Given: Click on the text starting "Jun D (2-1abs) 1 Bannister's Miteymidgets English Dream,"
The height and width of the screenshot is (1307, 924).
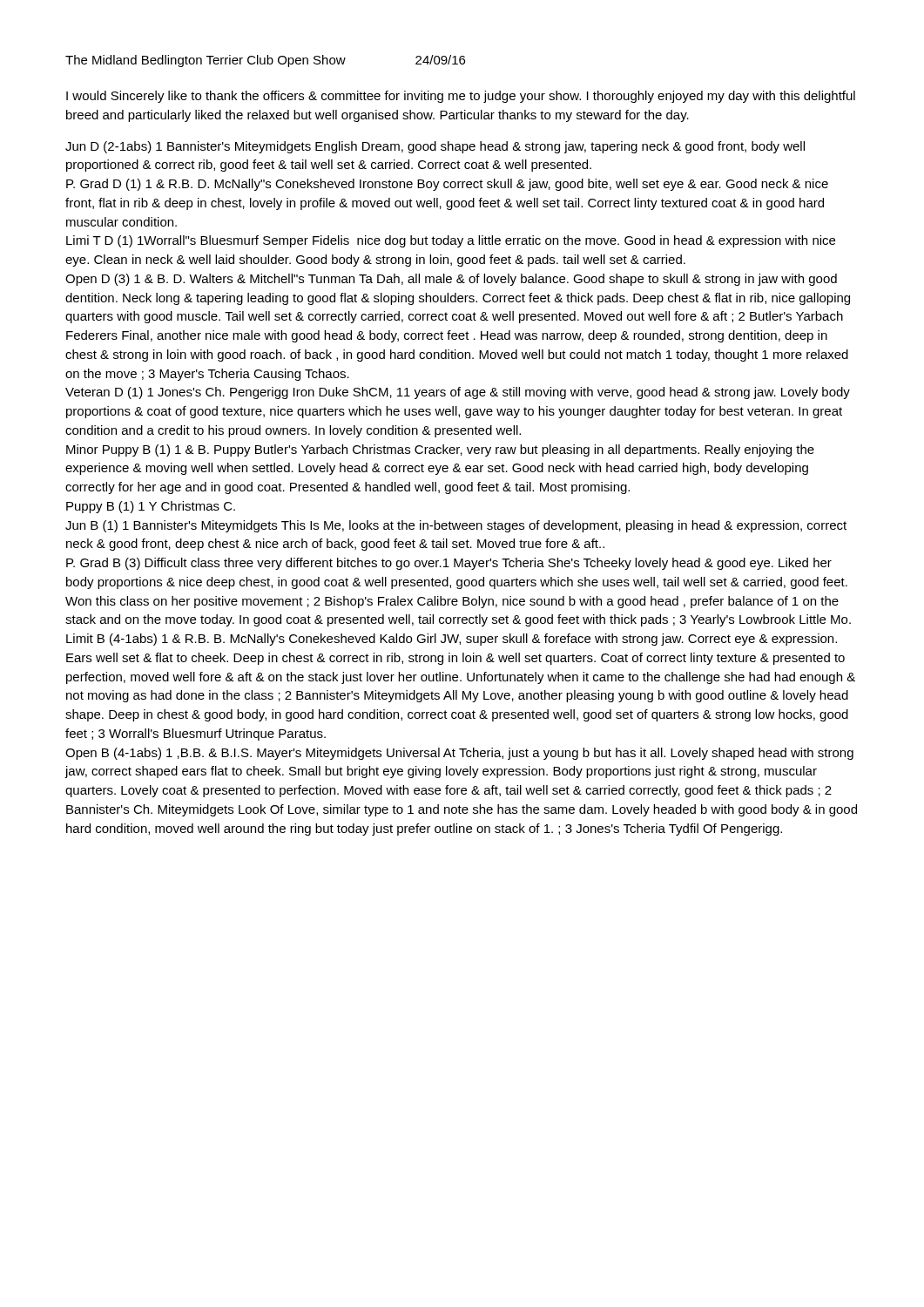Looking at the screenshot, I should pyautogui.click(x=462, y=487).
